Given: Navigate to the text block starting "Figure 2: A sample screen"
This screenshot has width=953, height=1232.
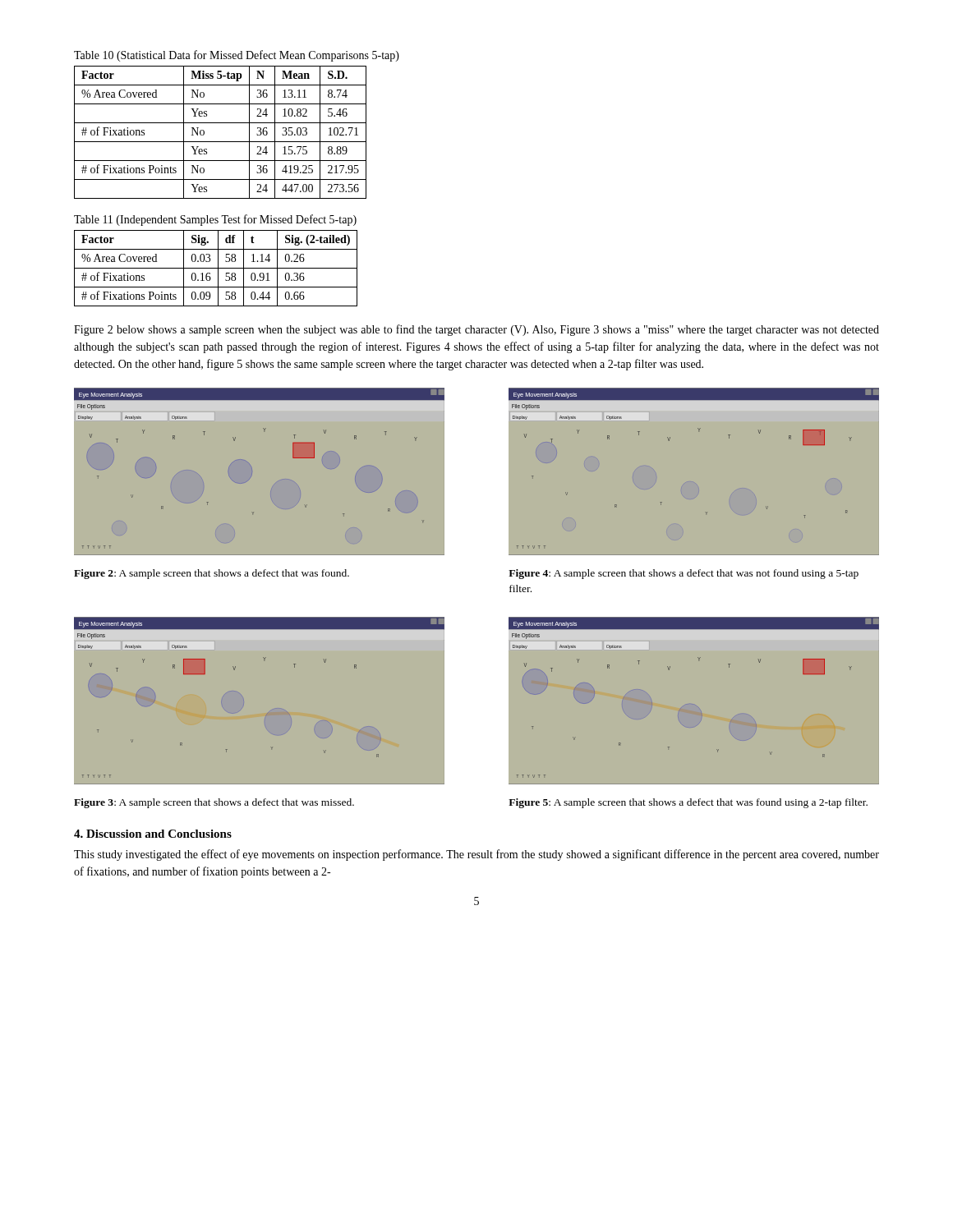Looking at the screenshot, I should [x=212, y=573].
